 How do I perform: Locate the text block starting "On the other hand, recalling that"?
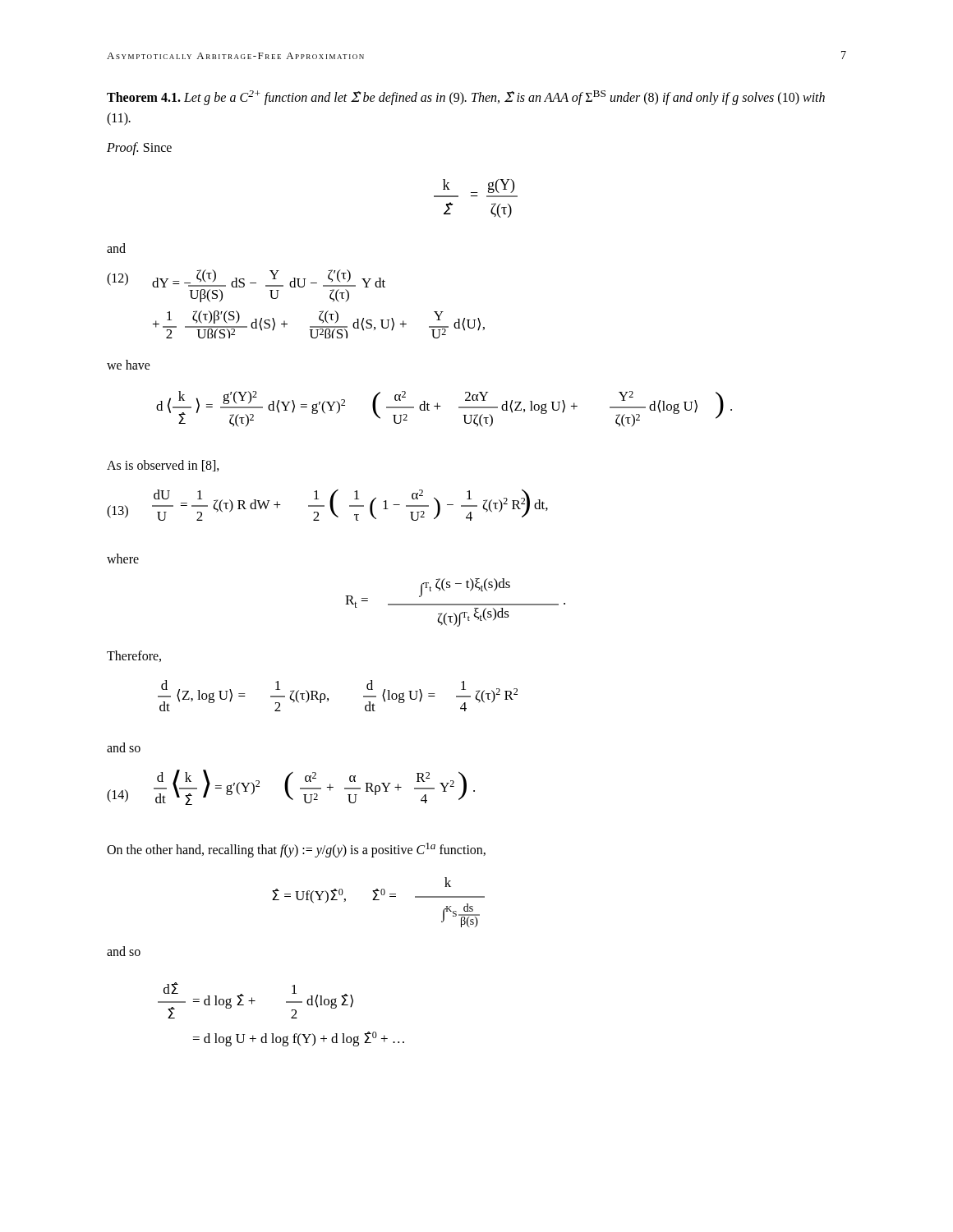click(297, 848)
